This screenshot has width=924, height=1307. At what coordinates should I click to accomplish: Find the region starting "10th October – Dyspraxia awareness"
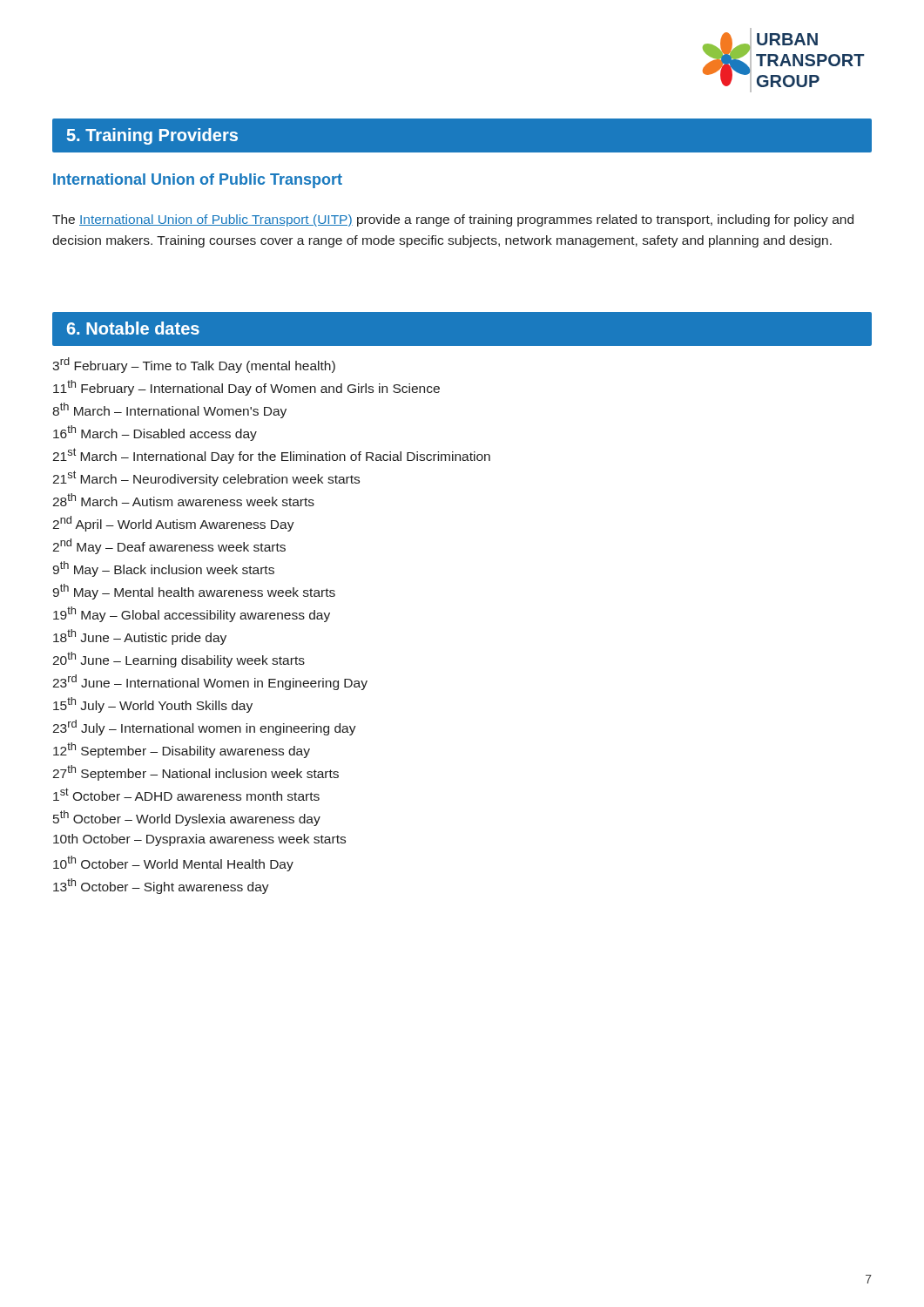pos(199,839)
